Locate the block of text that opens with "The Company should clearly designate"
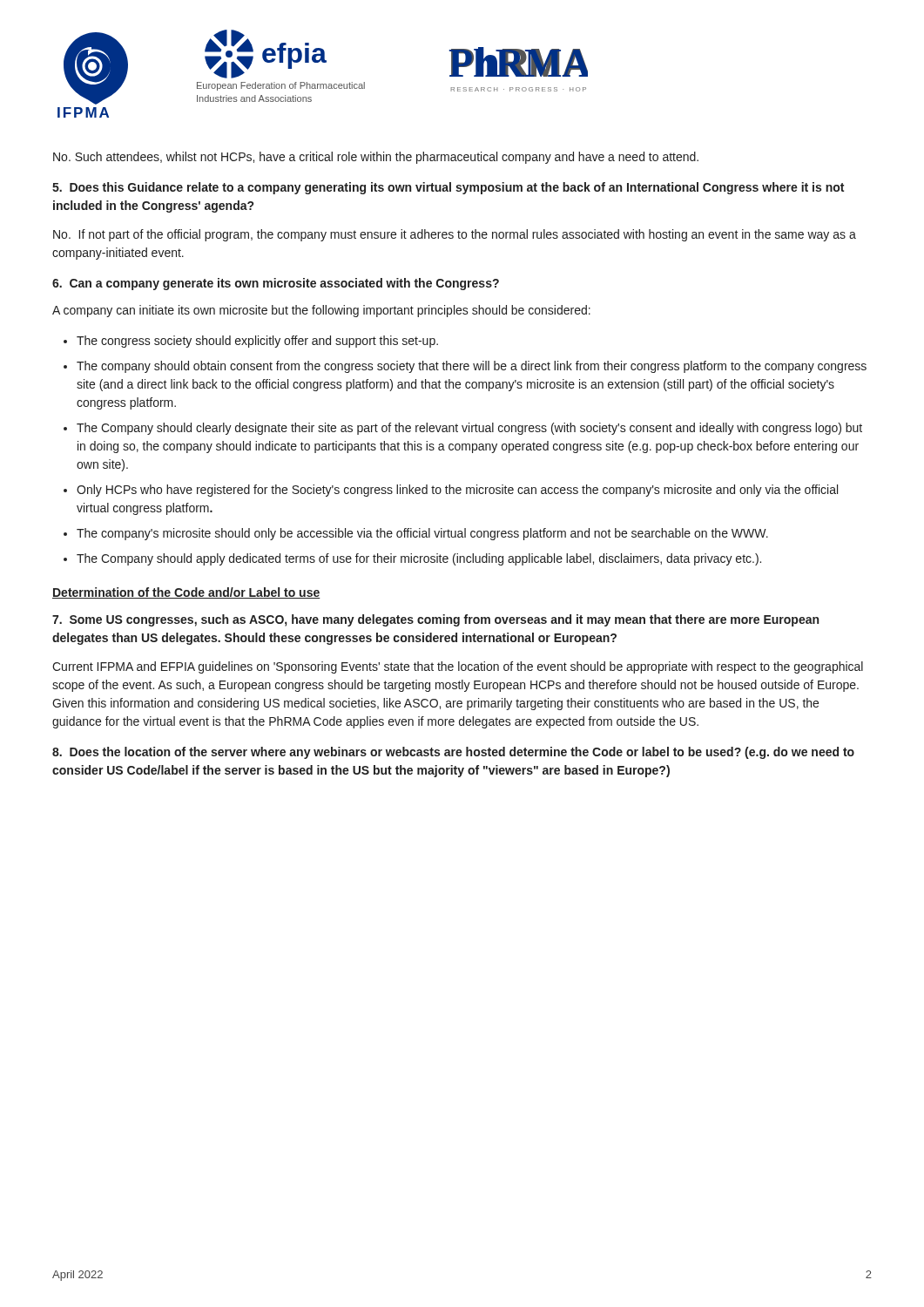This screenshot has height=1307, width=924. click(x=469, y=446)
